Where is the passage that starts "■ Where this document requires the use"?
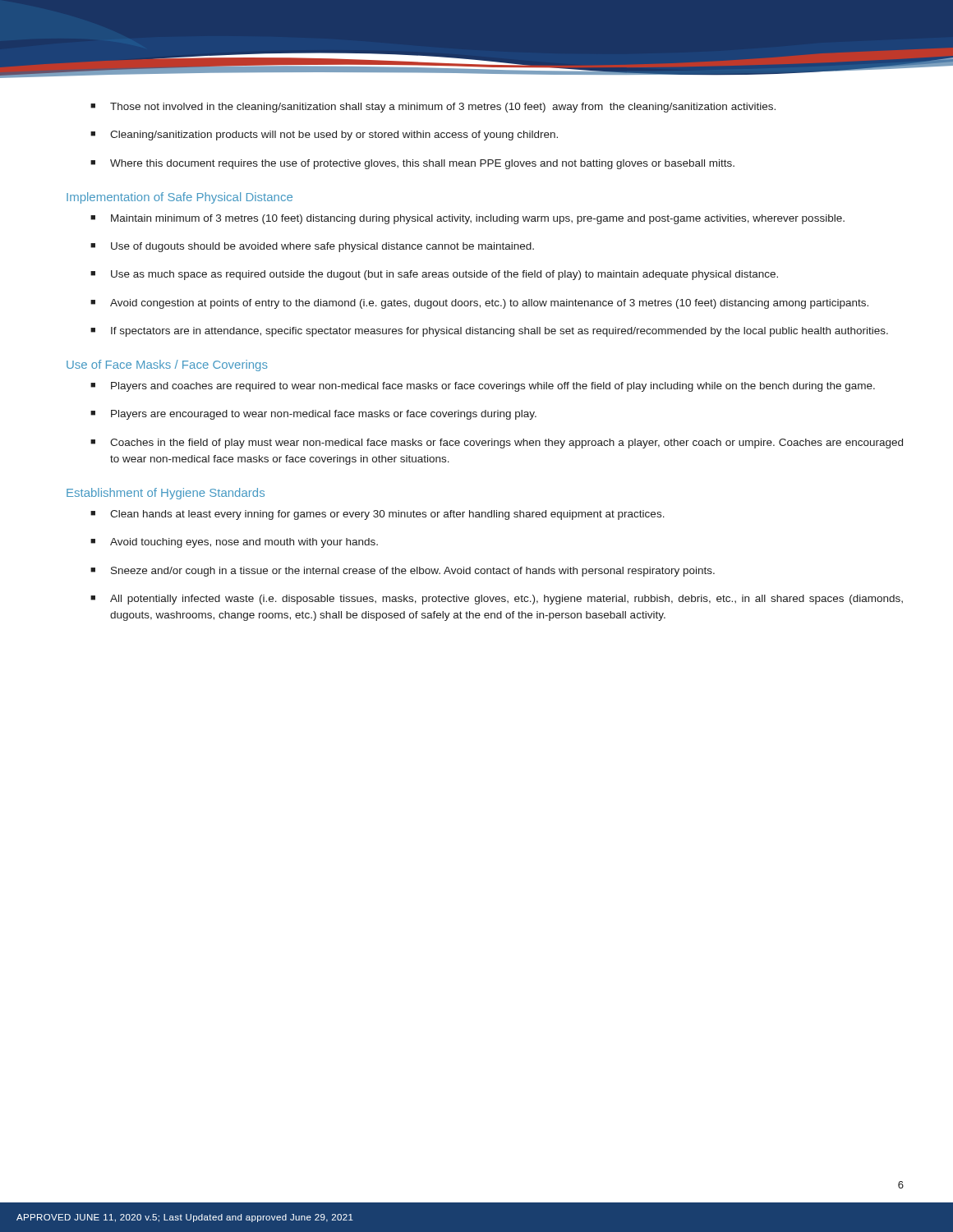953x1232 pixels. (x=497, y=163)
